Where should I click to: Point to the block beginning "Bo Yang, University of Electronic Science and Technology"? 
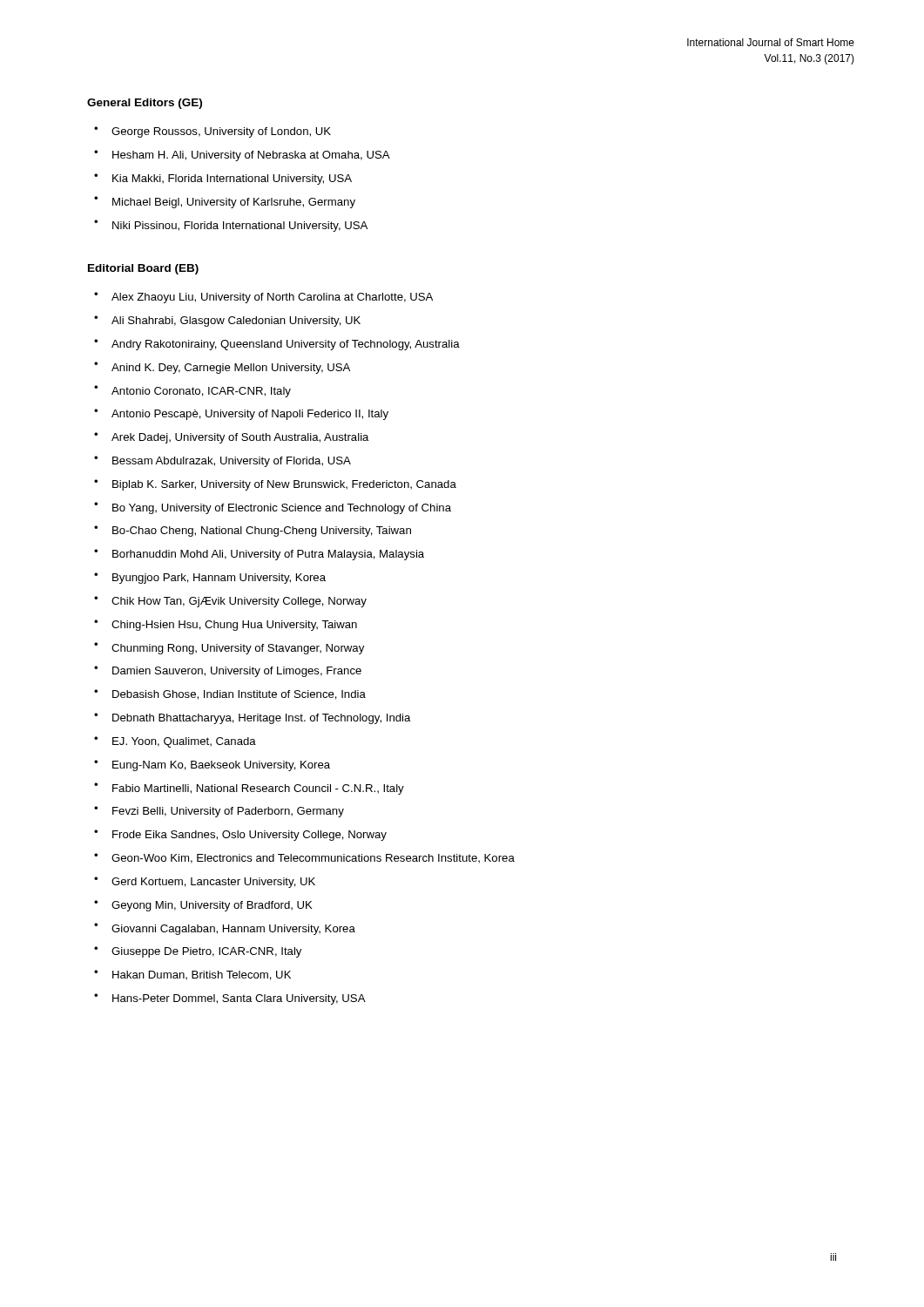[281, 507]
